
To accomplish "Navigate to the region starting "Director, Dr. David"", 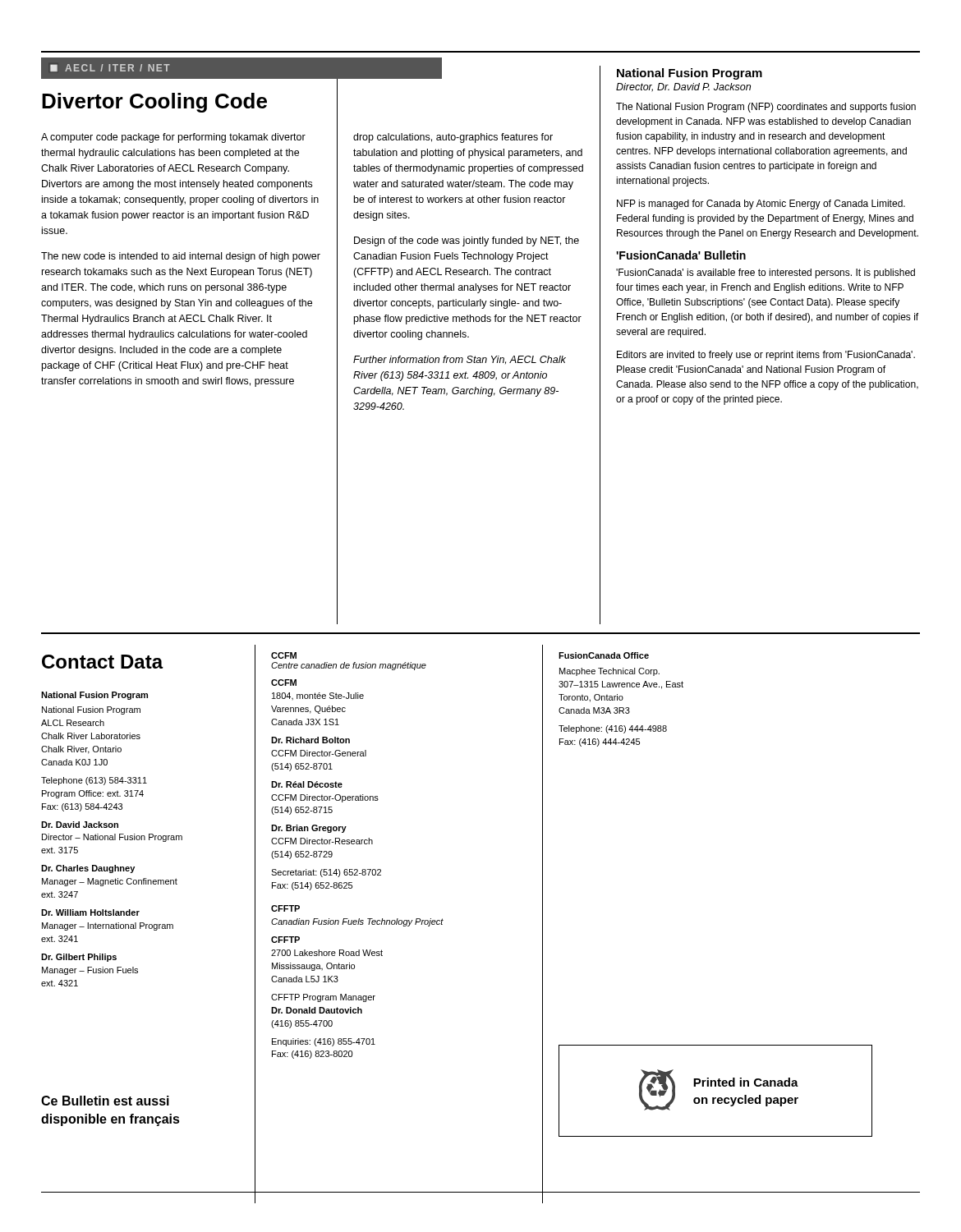I will [684, 87].
